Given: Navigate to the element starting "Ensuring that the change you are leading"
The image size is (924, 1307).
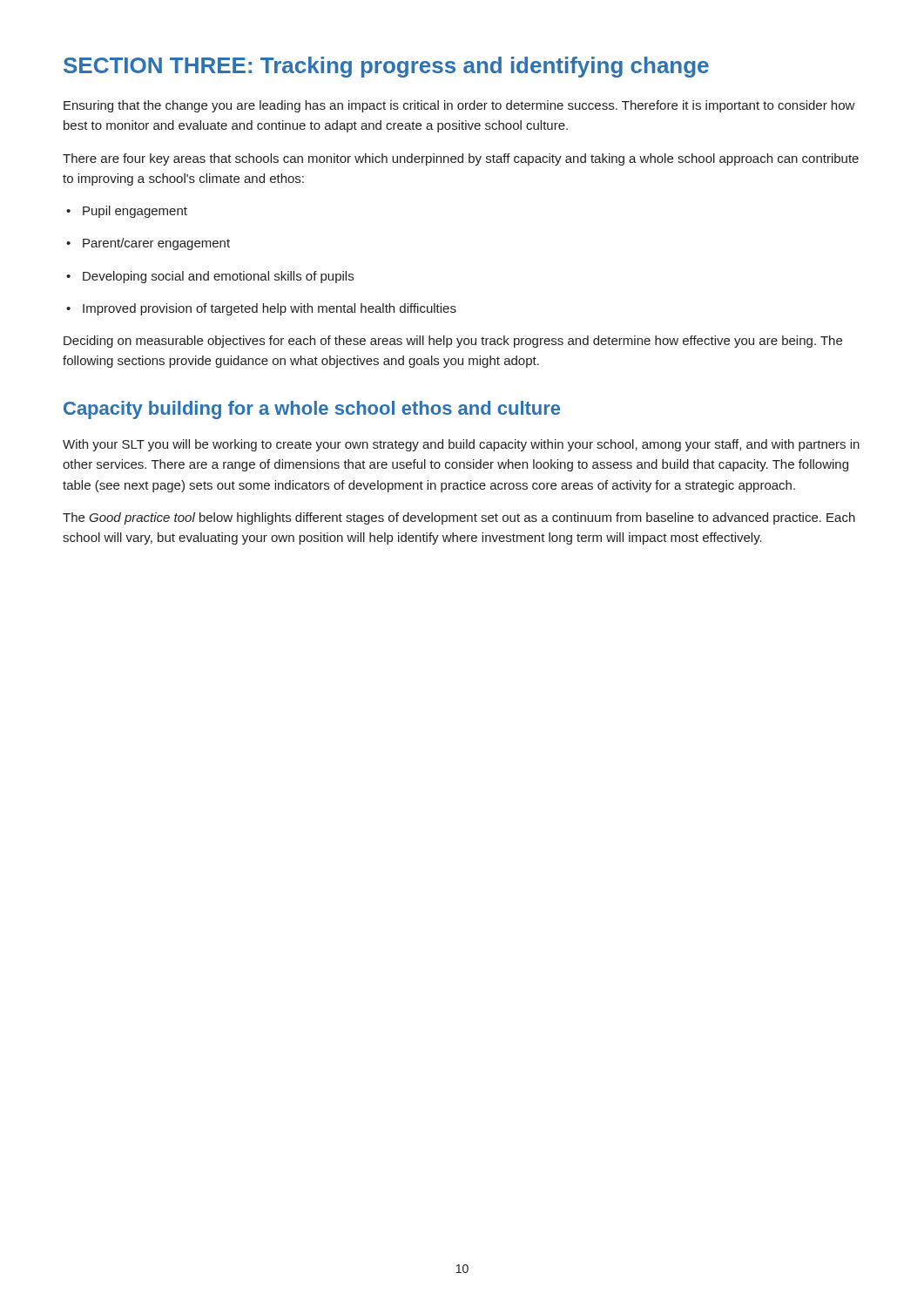Looking at the screenshot, I should (x=462, y=115).
